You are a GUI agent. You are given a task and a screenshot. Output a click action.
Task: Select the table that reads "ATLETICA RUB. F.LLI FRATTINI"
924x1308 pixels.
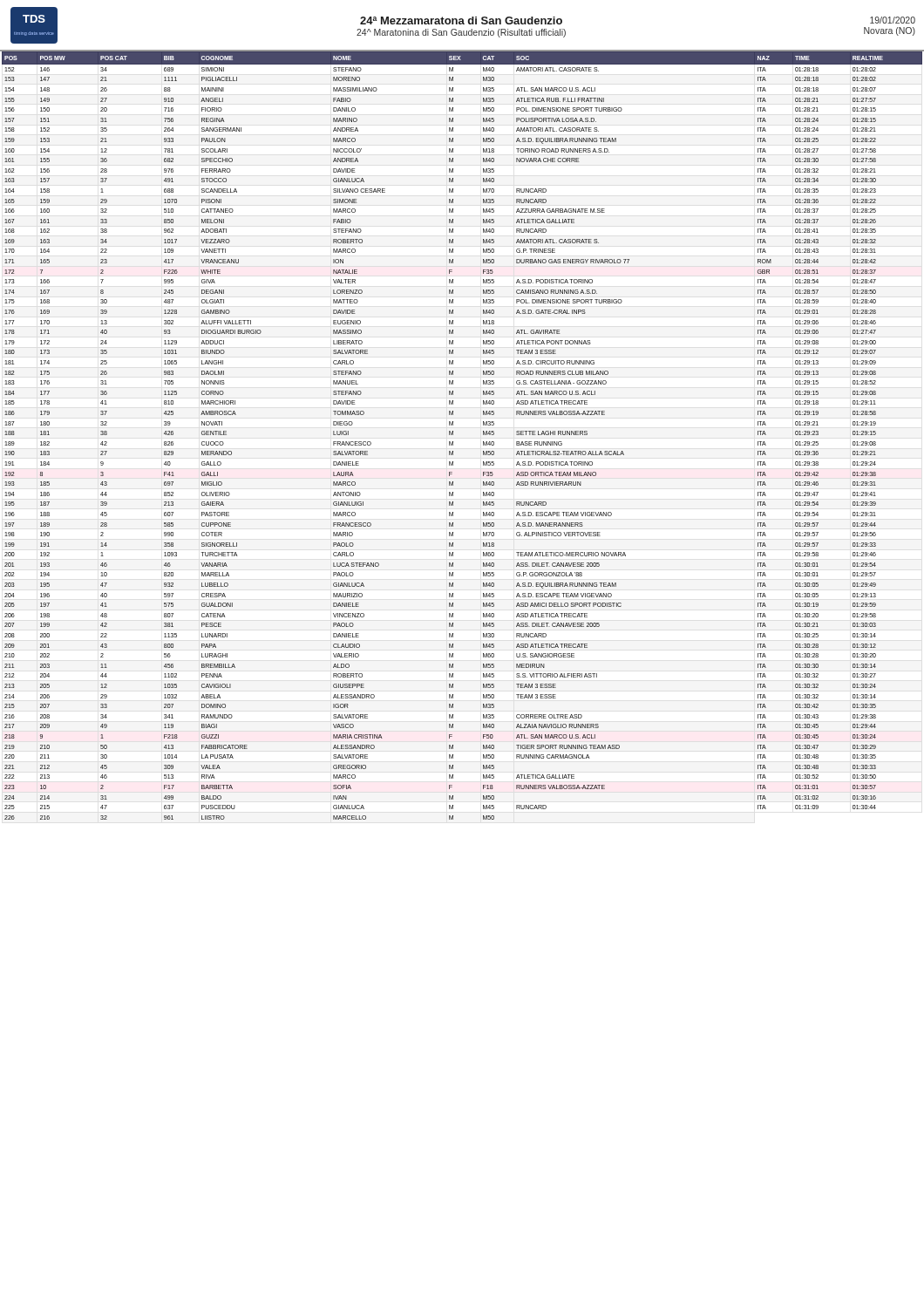pyautogui.click(x=462, y=437)
